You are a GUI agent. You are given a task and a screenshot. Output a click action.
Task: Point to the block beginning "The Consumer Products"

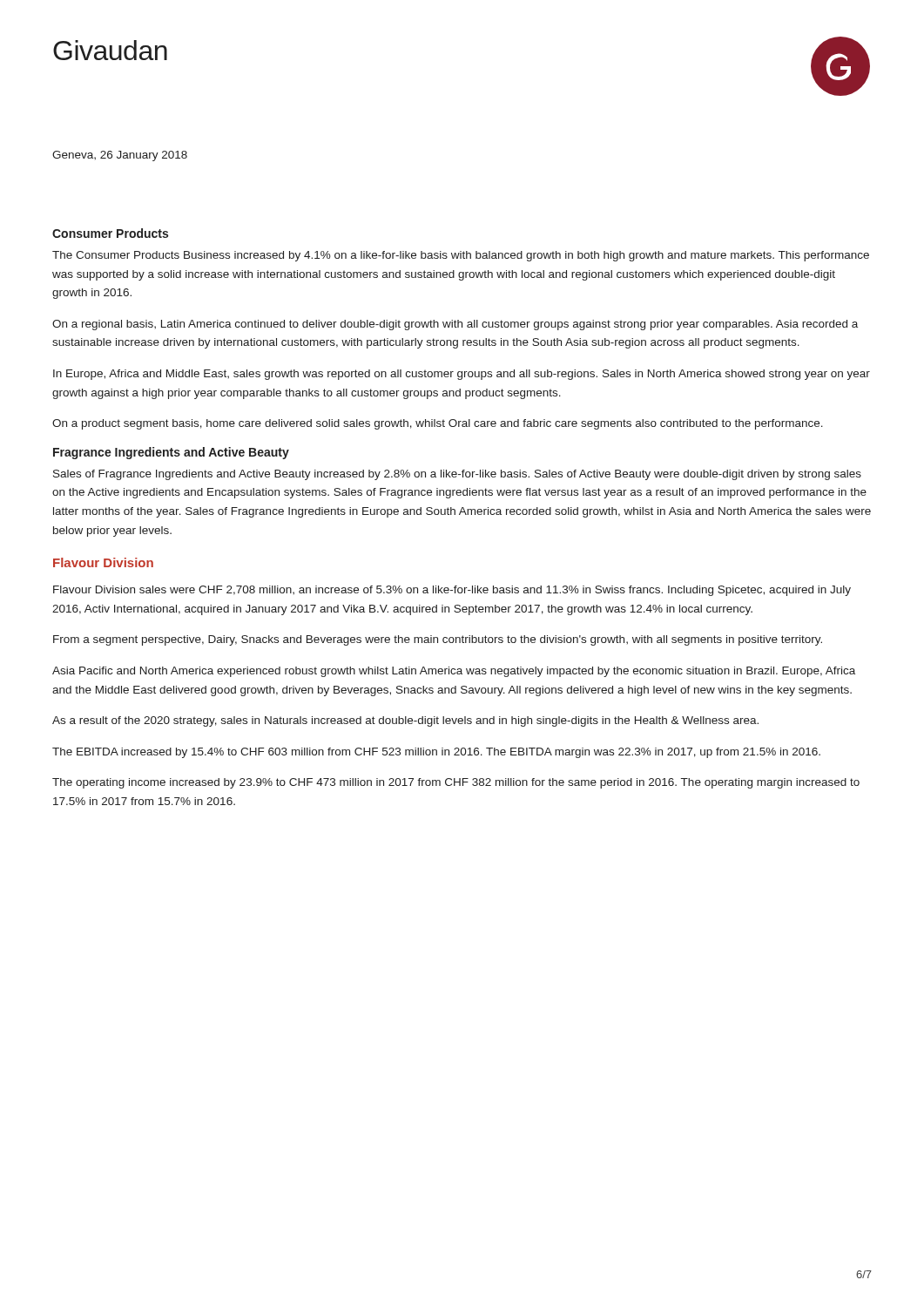461,274
